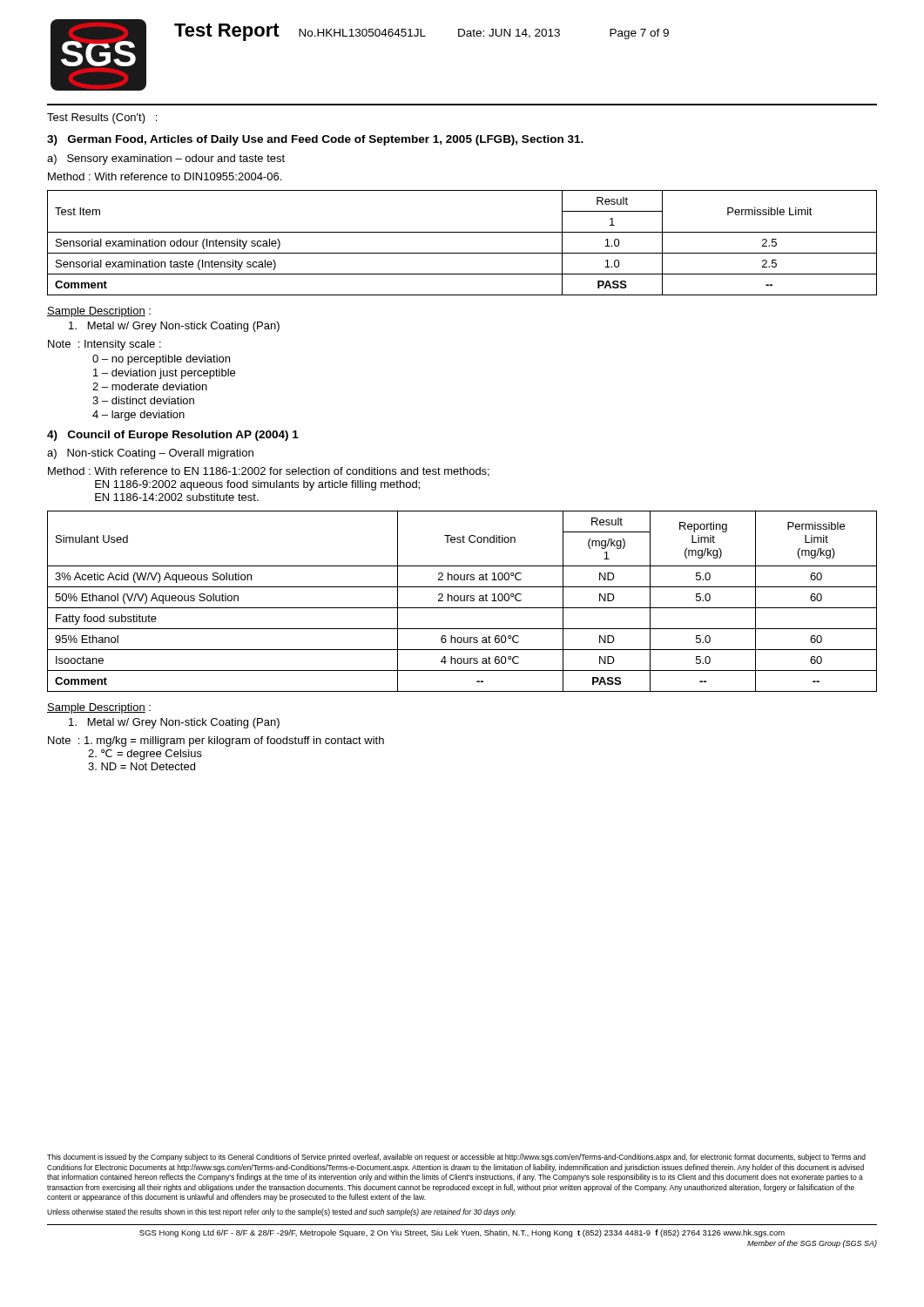Locate the logo
The image size is (924, 1307).
pyautogui.click(x=98, y=56)
